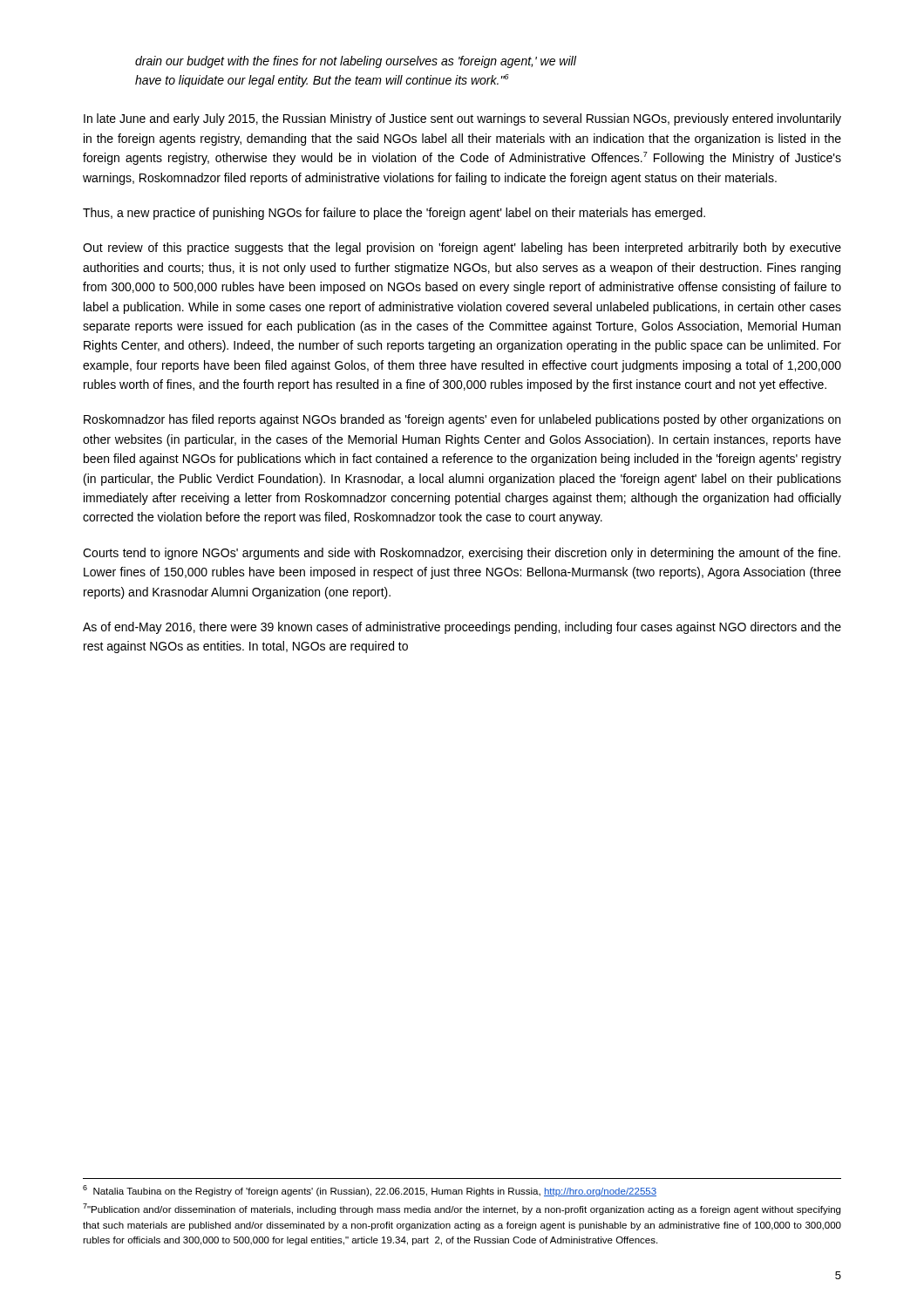924x1308 pixels.
Task: Navigate to the block starting "As of end-May 2016, there were"
Action: click(462, 637)
